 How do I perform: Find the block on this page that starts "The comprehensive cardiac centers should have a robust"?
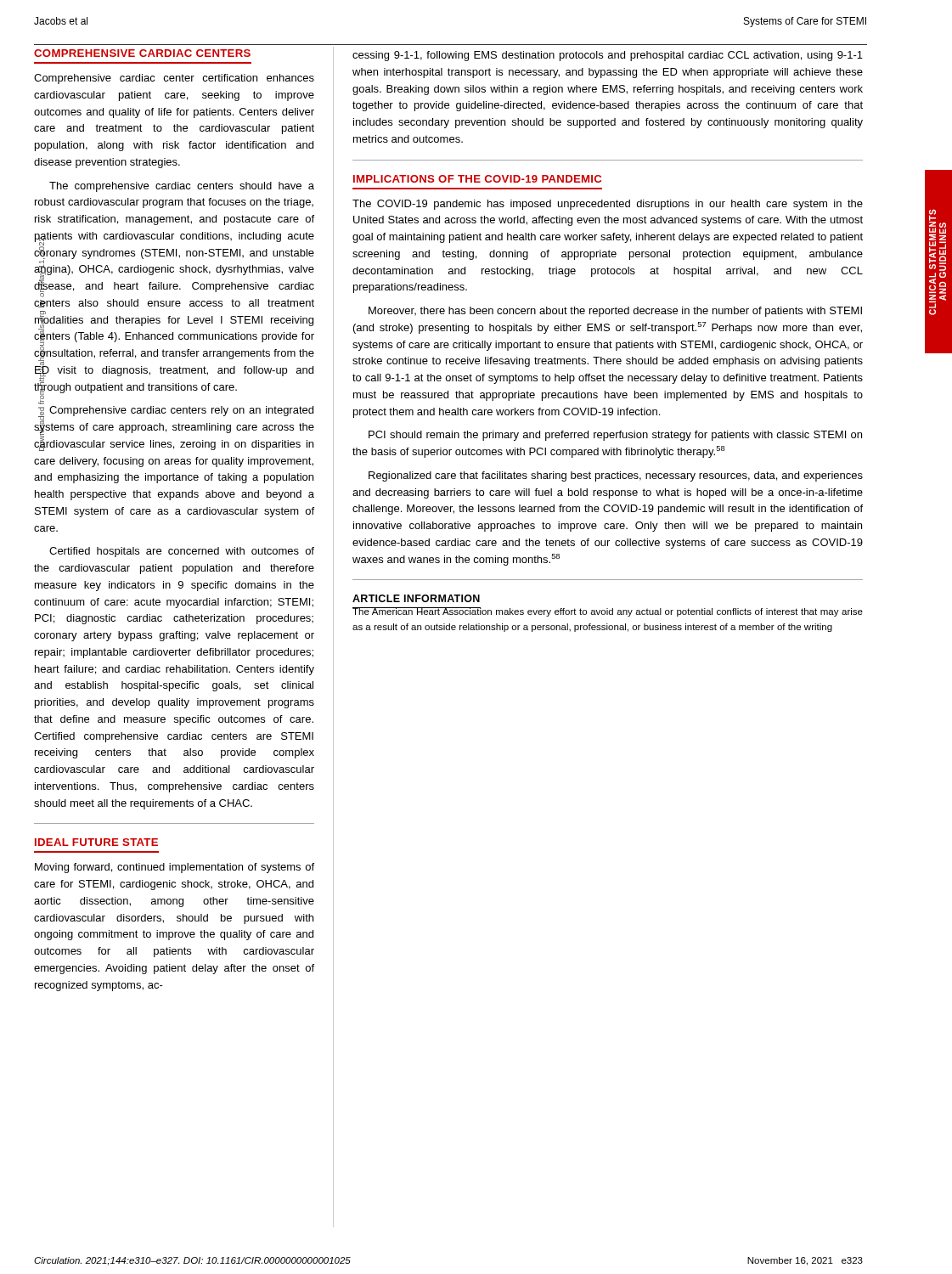(x=174, y=286)
